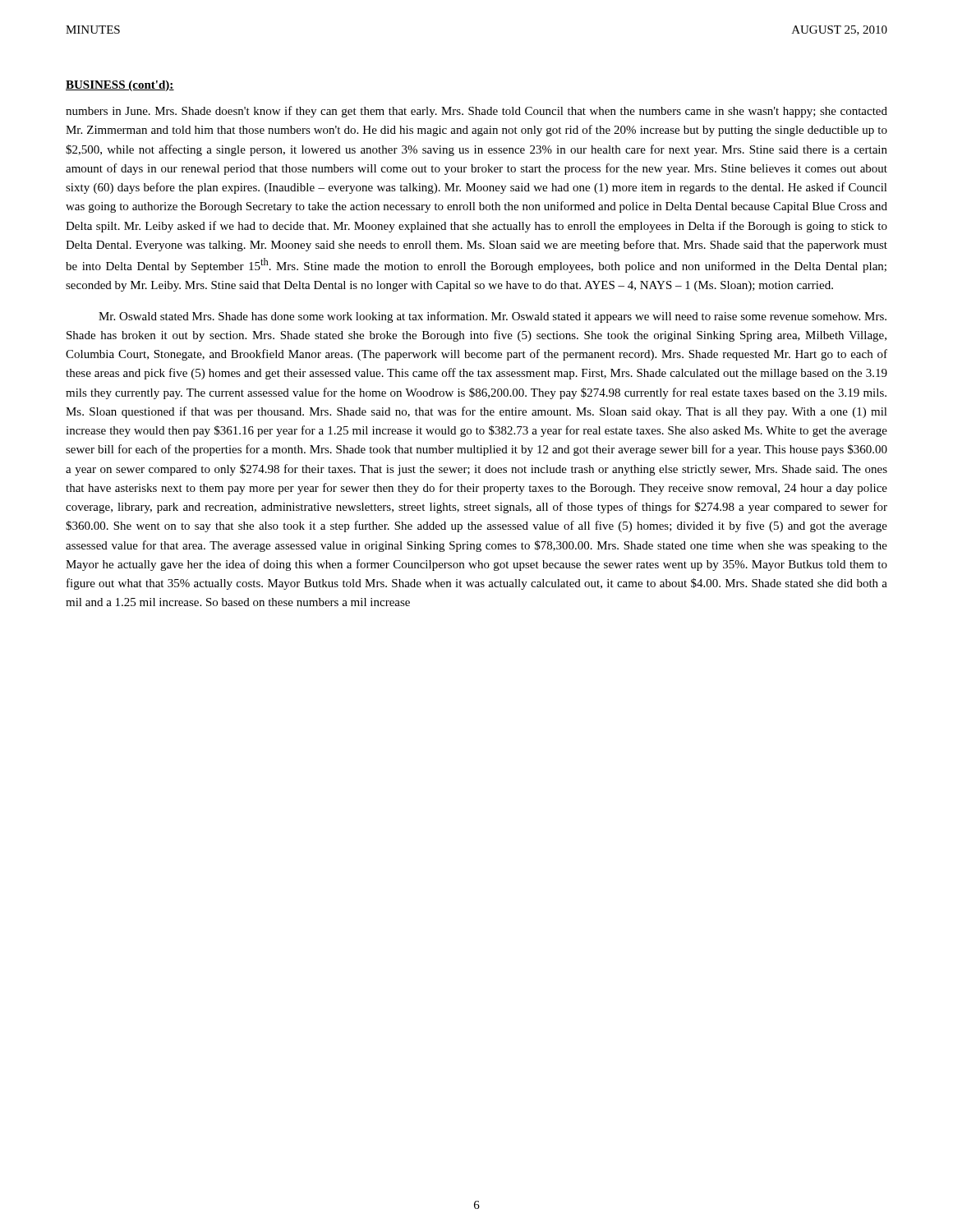
Task: Locate the section header
Action: 120,85
